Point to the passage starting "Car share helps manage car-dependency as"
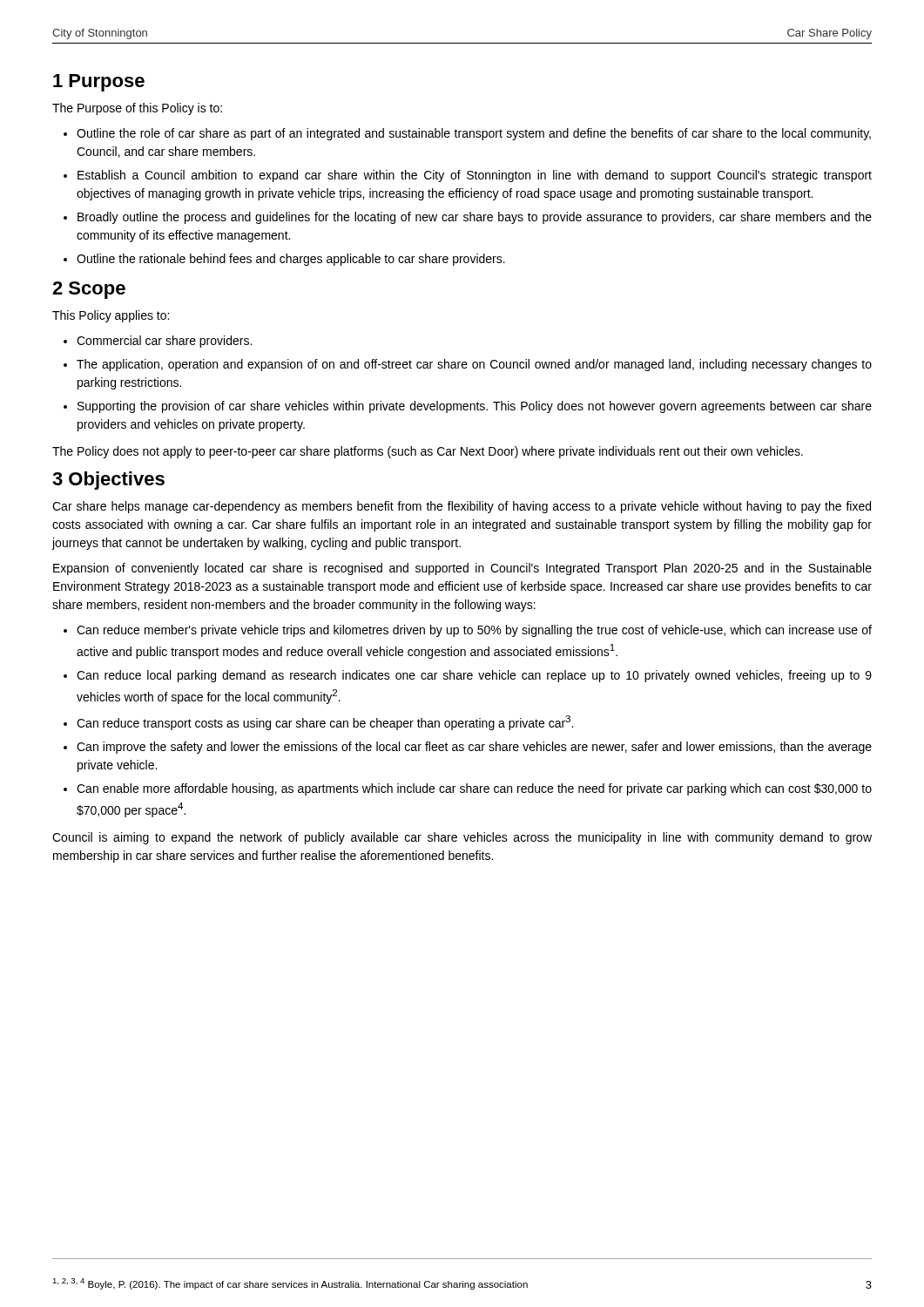The width and height of the screenshot is (924, 1307). [x=462, y=525]
